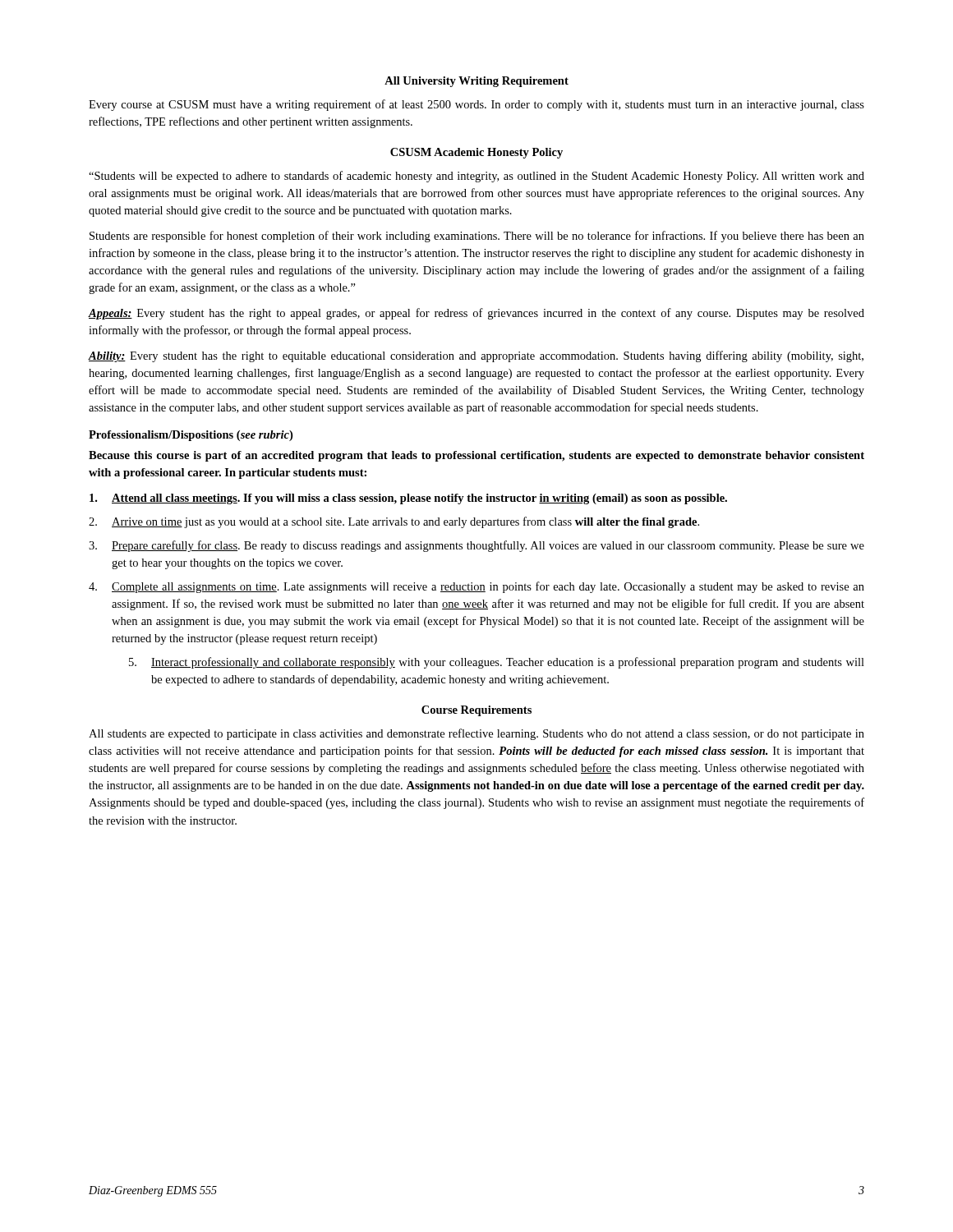Screen dimensions: 1232x953
Task: Point to the passage starting "Because this course"
Action: pyautogui.click(x=476, y=464)
